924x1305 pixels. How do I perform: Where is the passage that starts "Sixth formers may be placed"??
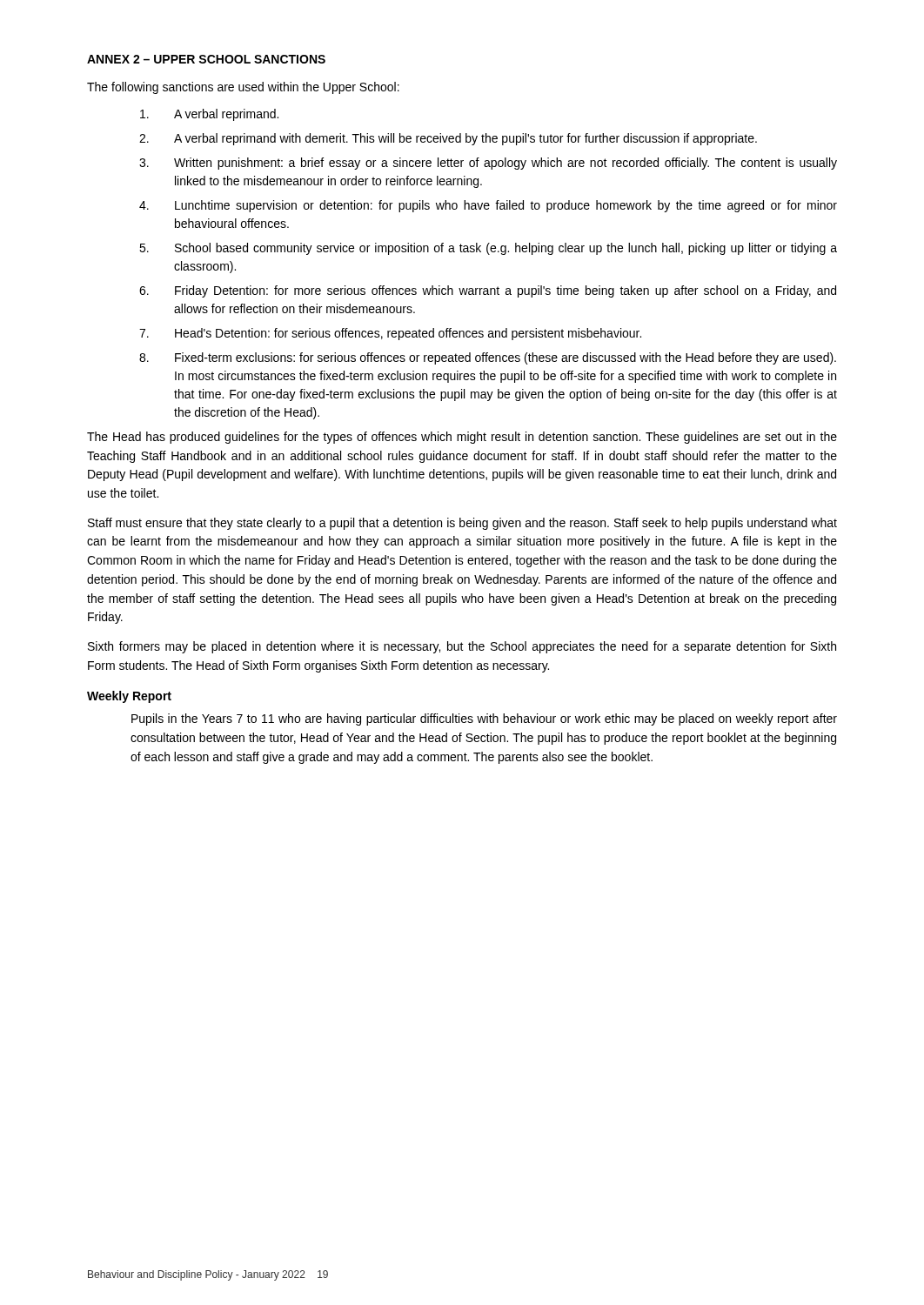[x=462, y=656]
